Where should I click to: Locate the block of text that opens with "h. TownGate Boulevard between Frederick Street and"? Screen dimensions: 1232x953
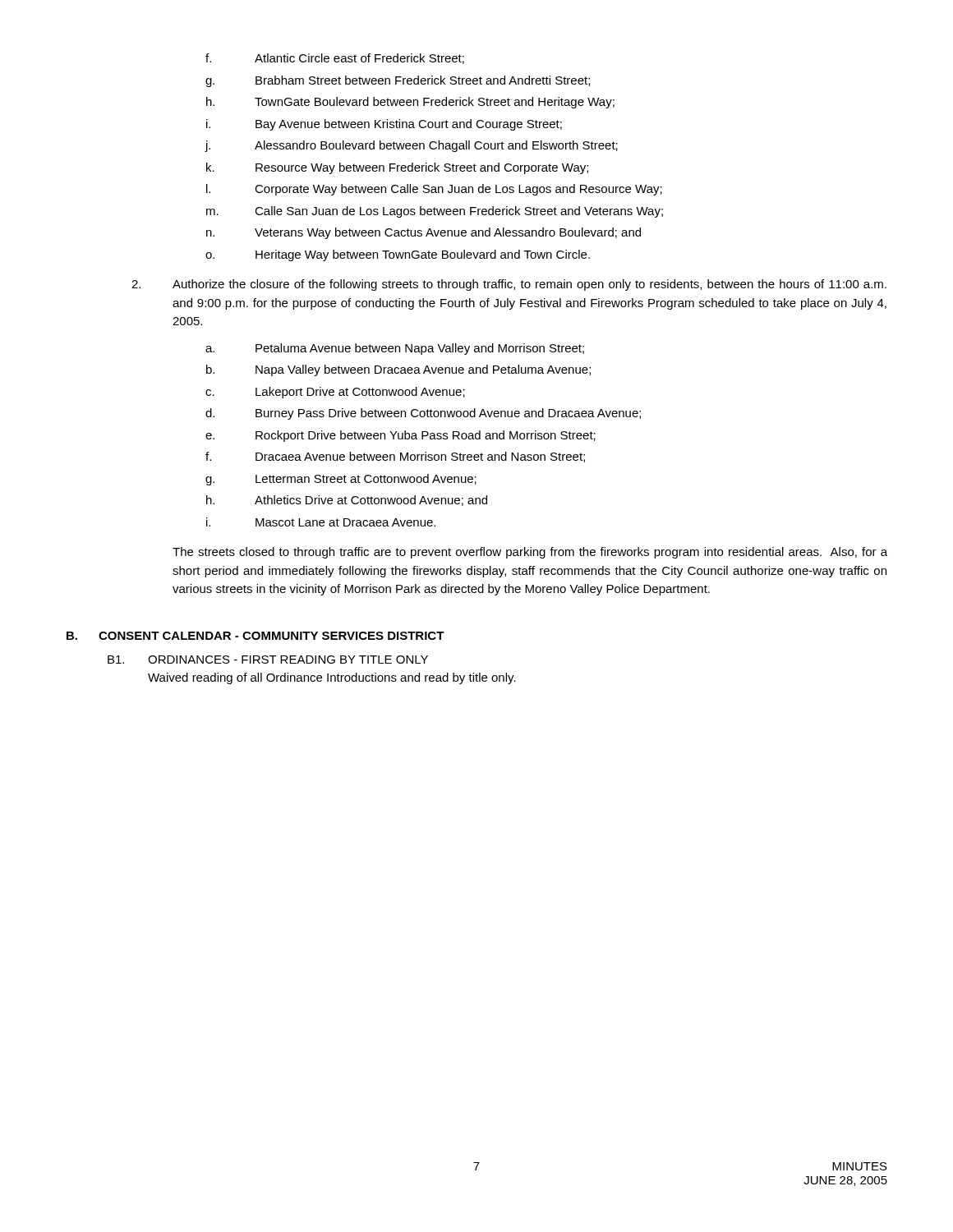click(542, 102)
